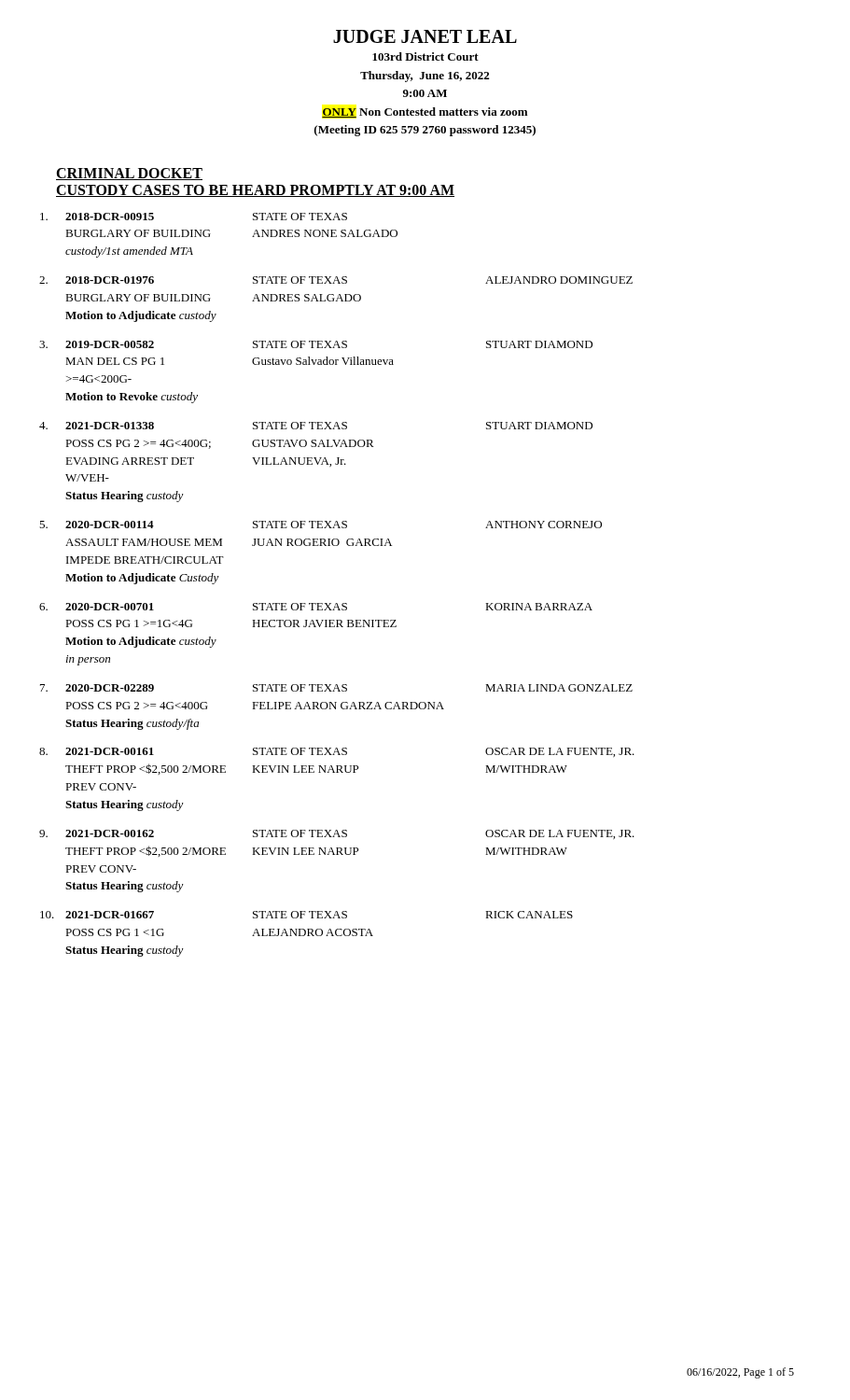This screenshot has height=1400, width=850.
Task: Click the passage that begins "6. 2020-DCR-00701 POSS CS PG 1"
Action: [316, 607]
